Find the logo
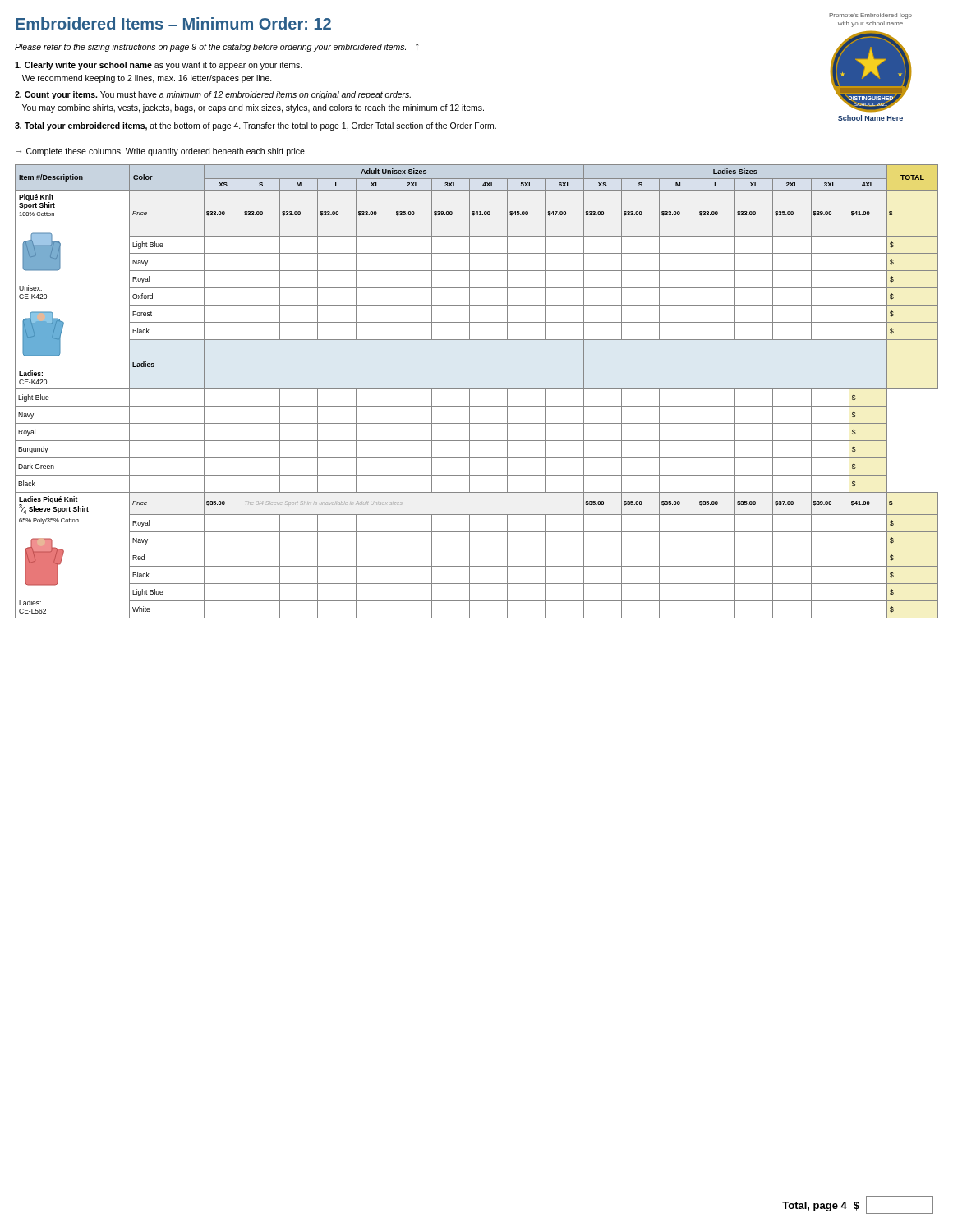The height and width of the screenshot is (1232, 953). click(x=870, y=67)
